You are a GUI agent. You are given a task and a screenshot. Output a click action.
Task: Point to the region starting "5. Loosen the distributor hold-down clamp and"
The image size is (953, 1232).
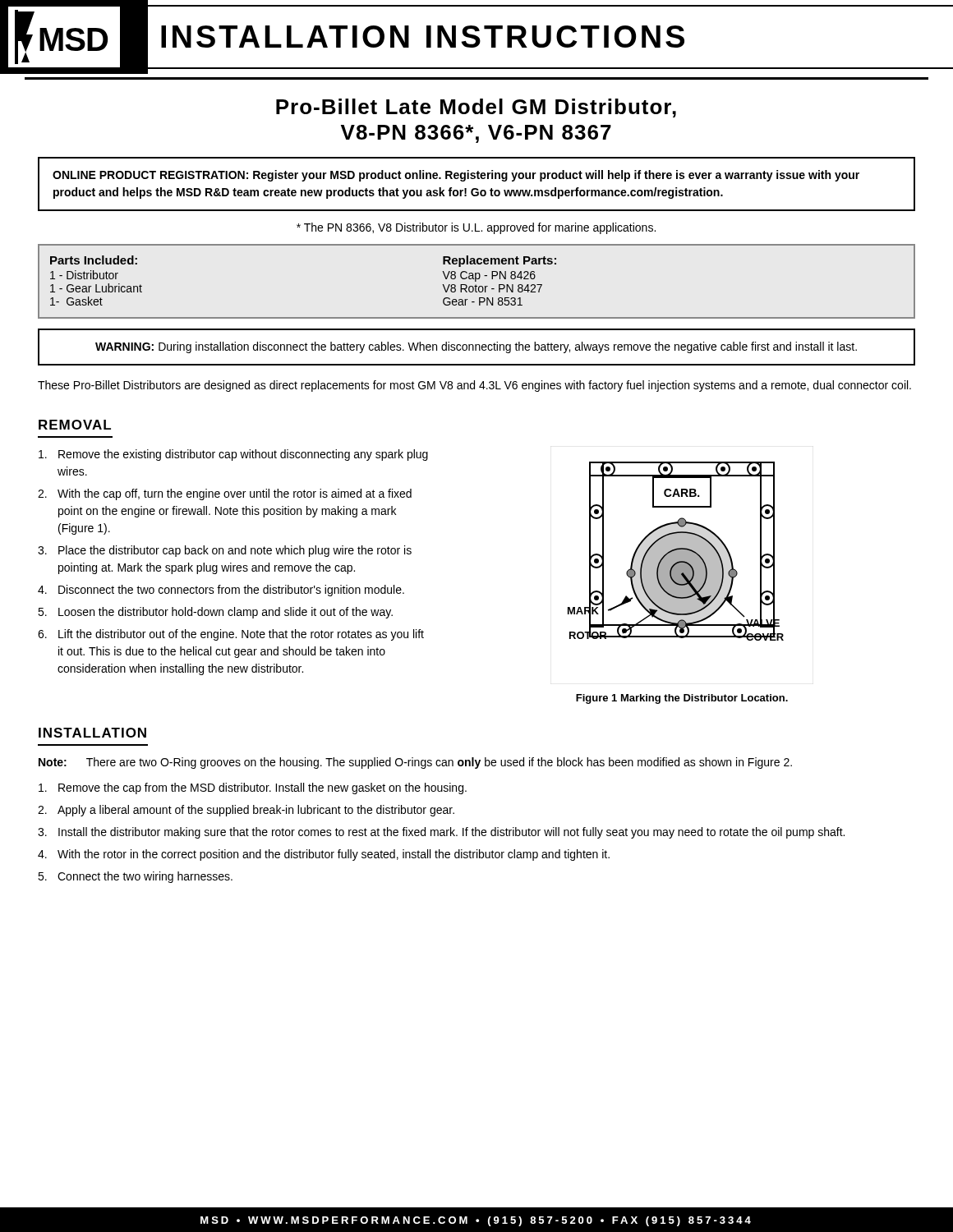pyautogui.click(x=235, y=612)
